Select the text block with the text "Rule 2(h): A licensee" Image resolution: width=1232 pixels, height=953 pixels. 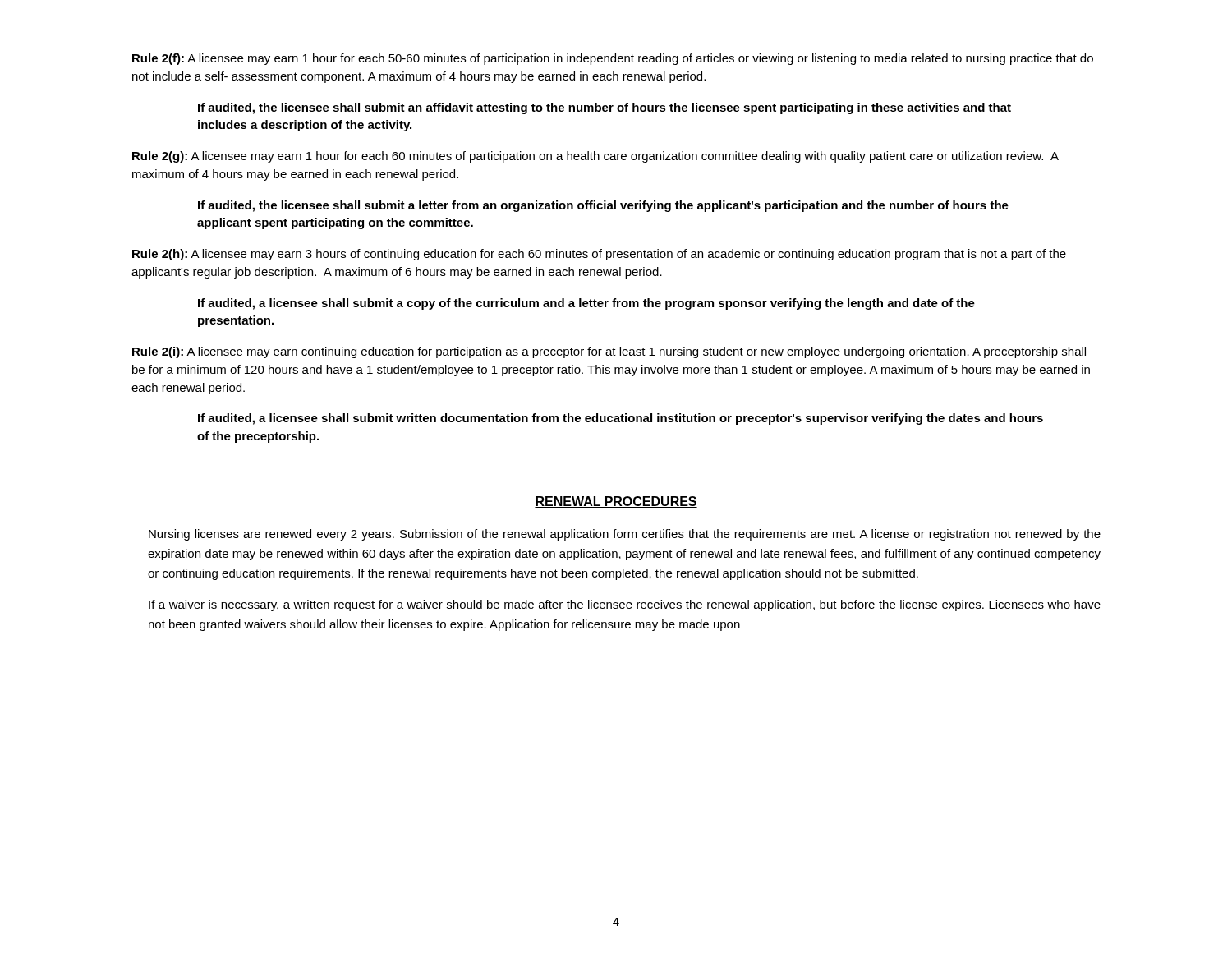pos(599,262)
